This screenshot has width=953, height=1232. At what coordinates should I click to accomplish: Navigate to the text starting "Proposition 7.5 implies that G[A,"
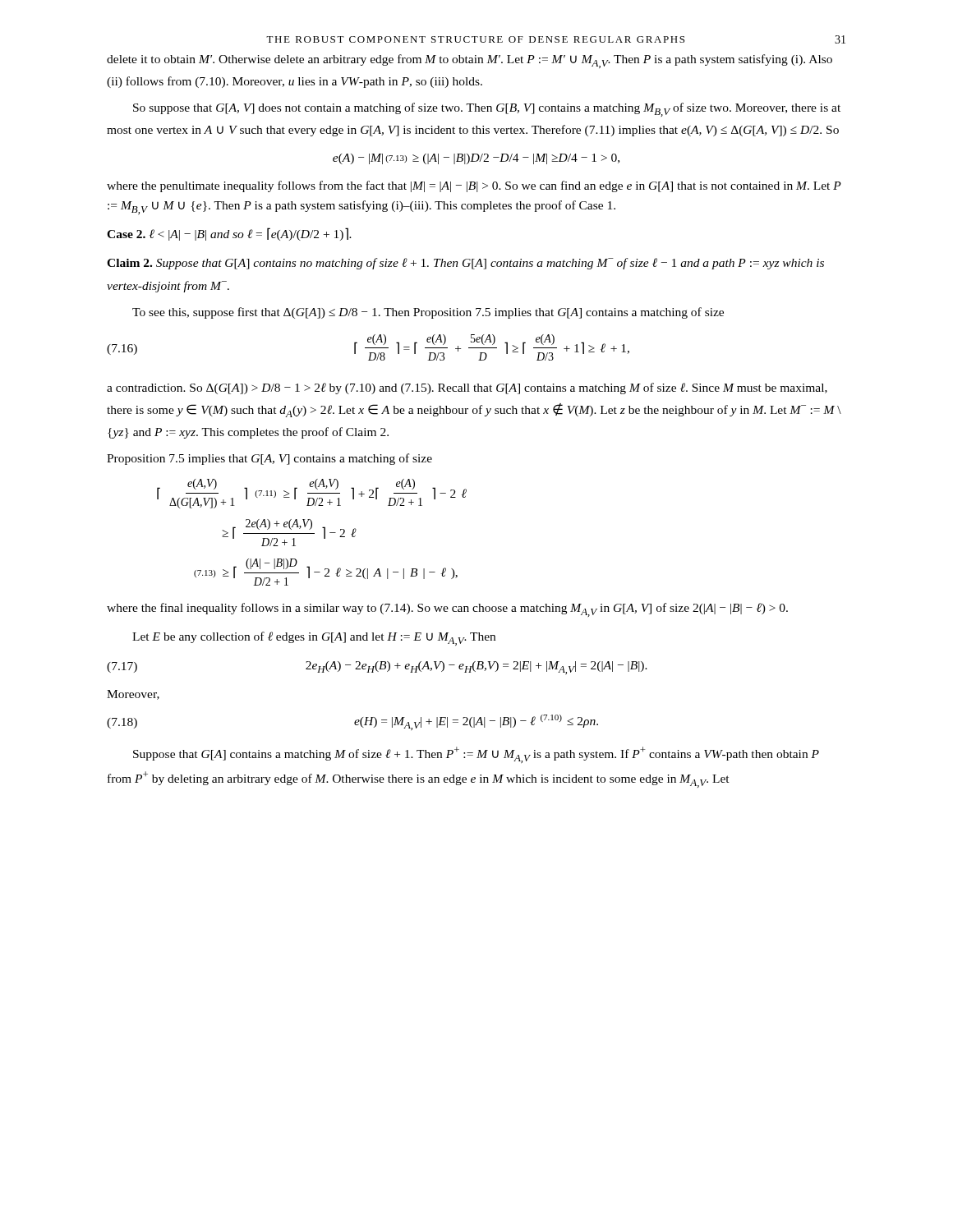(x=270, y=458)
